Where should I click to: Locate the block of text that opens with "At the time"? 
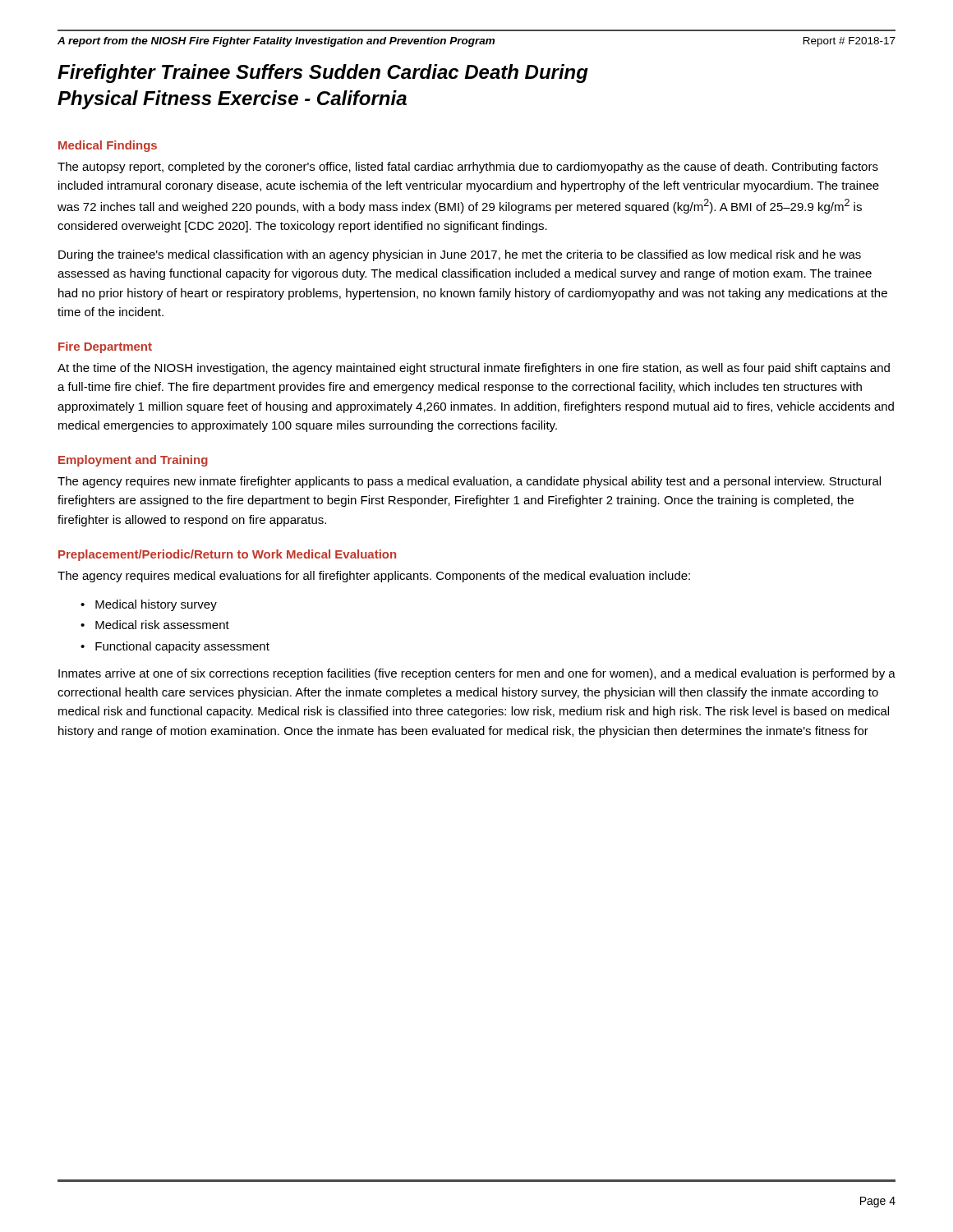[x=476, y=396]
